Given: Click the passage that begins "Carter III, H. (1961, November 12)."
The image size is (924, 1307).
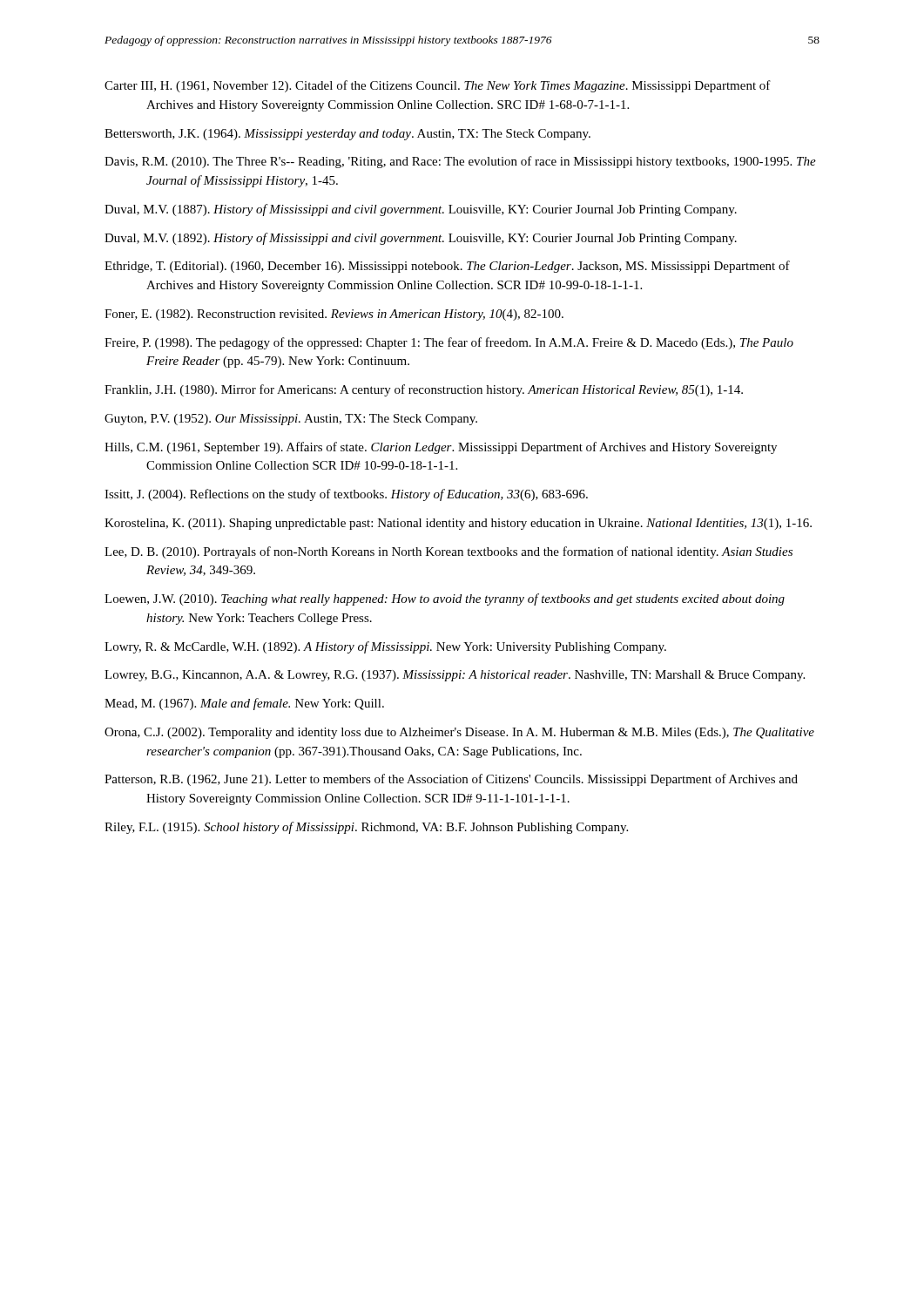Looking at the screenshot, I should tap(437, 95).
